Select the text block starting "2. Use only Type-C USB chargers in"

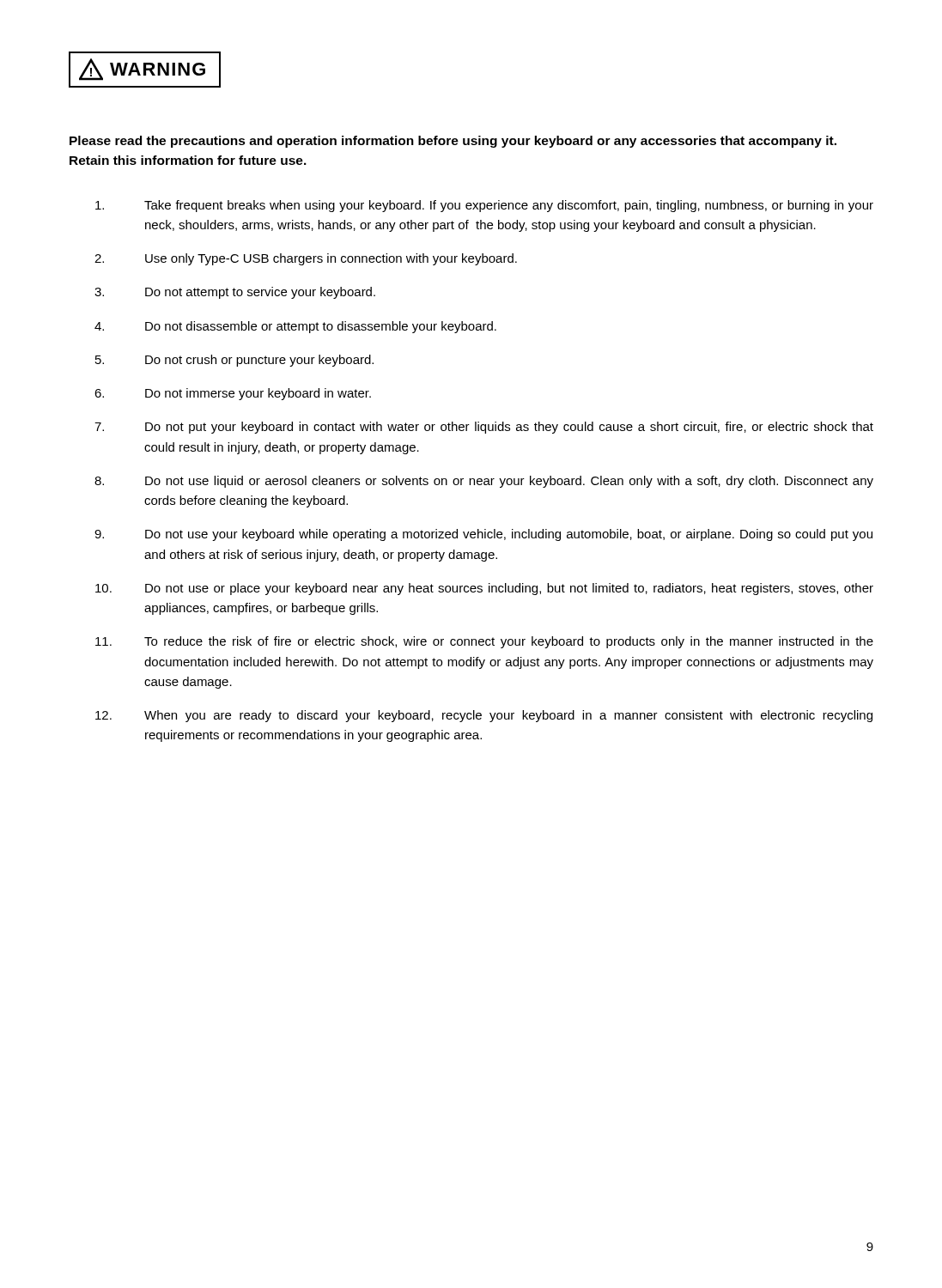click(293, 258)
